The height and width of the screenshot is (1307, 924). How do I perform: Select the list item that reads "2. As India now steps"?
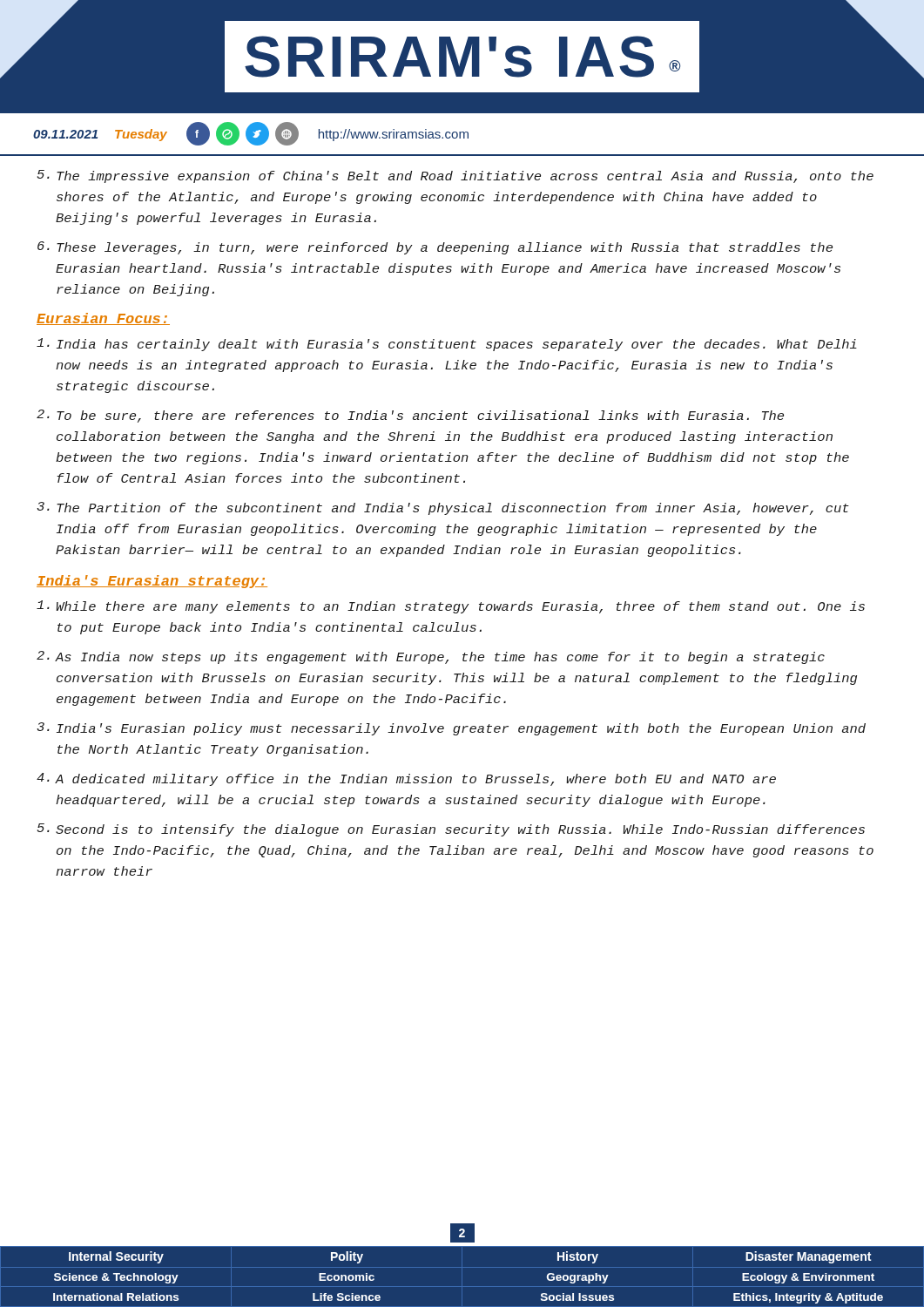point(462,679)
